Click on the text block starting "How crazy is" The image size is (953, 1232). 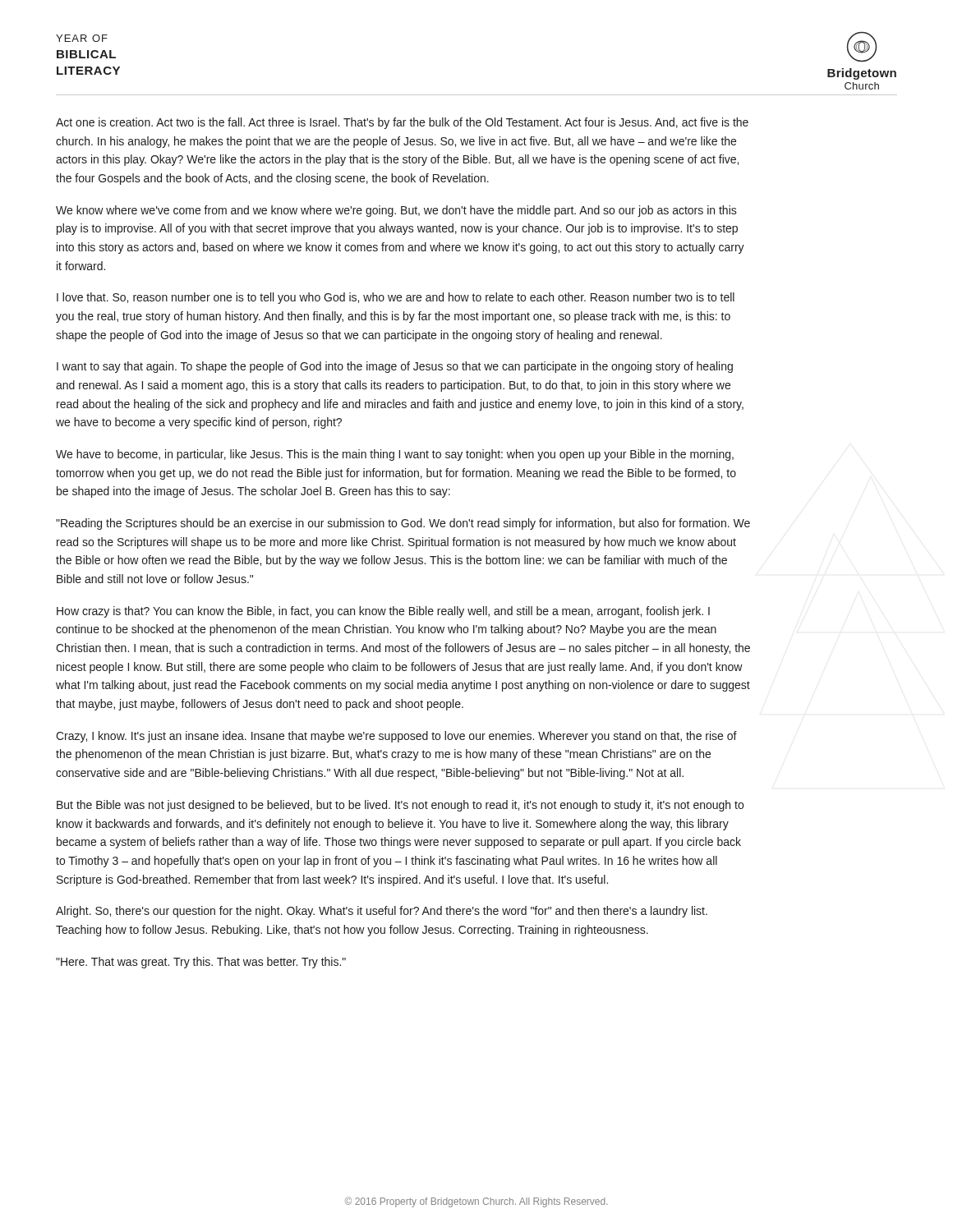click(403, 657)
